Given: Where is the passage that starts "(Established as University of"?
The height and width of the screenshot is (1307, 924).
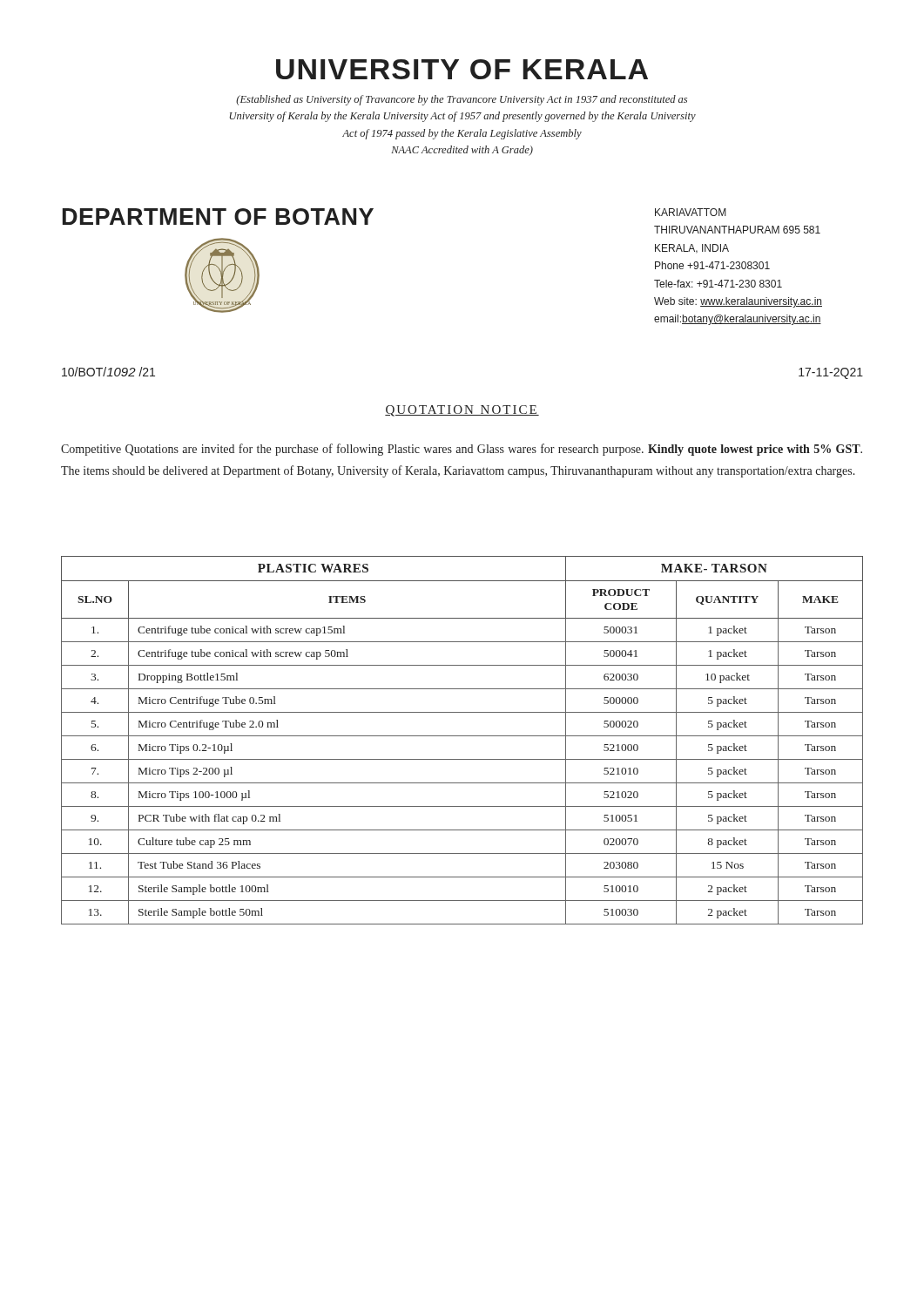Looking at the screenshot, I should coord(462,125).
